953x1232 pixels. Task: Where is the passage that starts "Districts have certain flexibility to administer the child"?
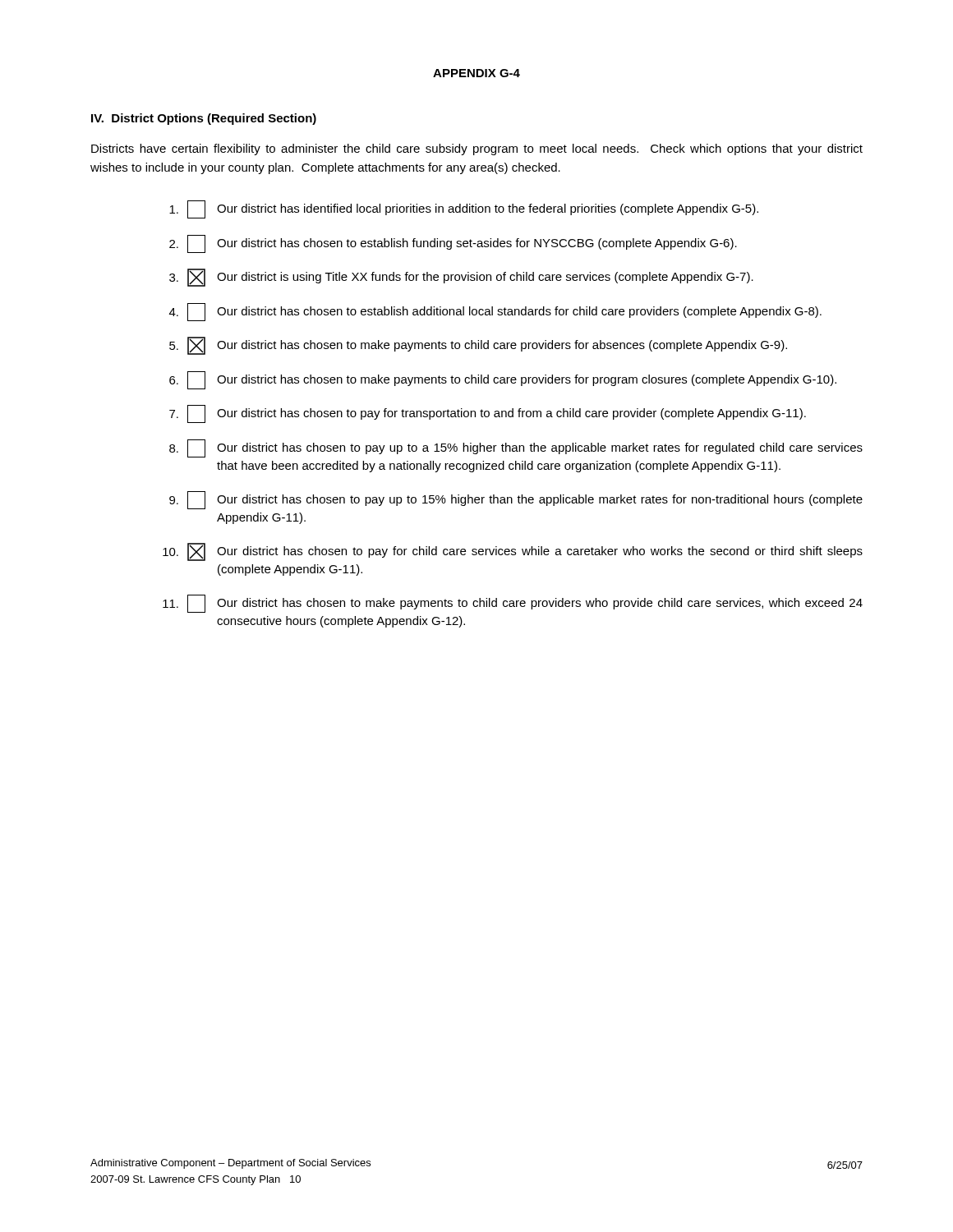[x=476, y=158]
